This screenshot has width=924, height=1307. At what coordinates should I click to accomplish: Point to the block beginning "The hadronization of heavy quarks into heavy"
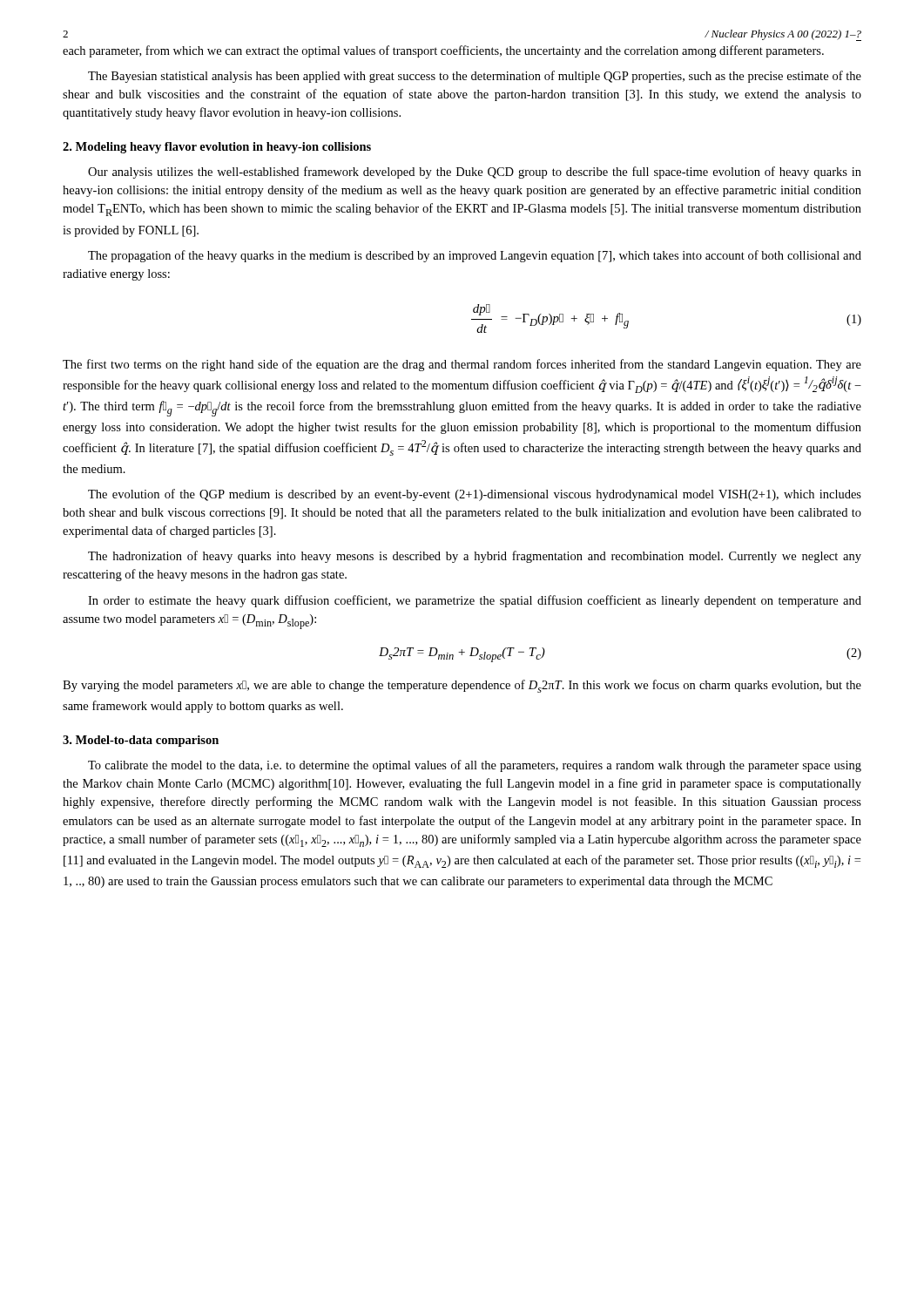point(462,565)
